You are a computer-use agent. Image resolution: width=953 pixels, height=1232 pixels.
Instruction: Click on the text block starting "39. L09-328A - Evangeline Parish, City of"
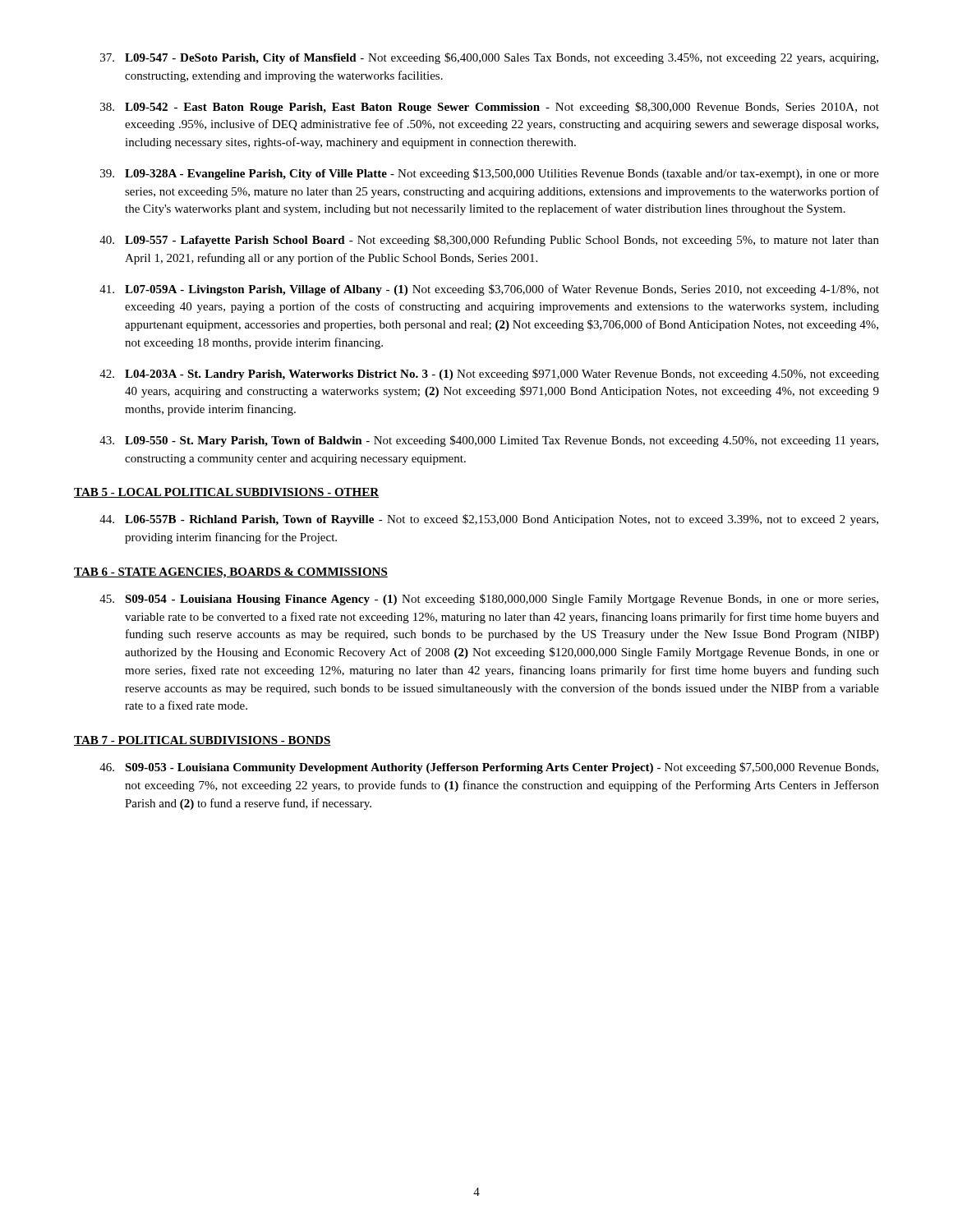click(476, 192)
